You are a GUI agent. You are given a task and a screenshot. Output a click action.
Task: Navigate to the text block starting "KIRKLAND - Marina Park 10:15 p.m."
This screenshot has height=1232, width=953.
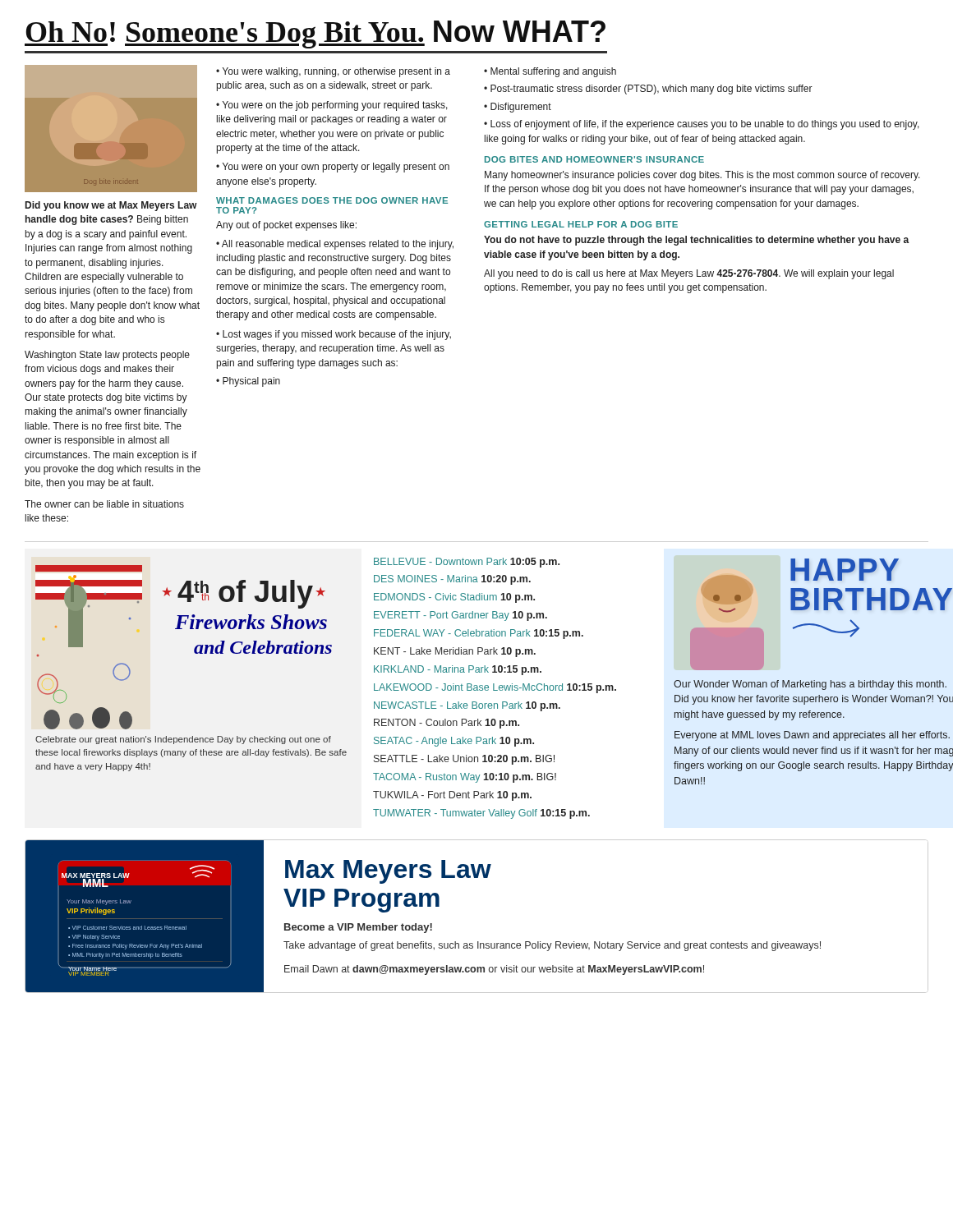coord(457,669)
